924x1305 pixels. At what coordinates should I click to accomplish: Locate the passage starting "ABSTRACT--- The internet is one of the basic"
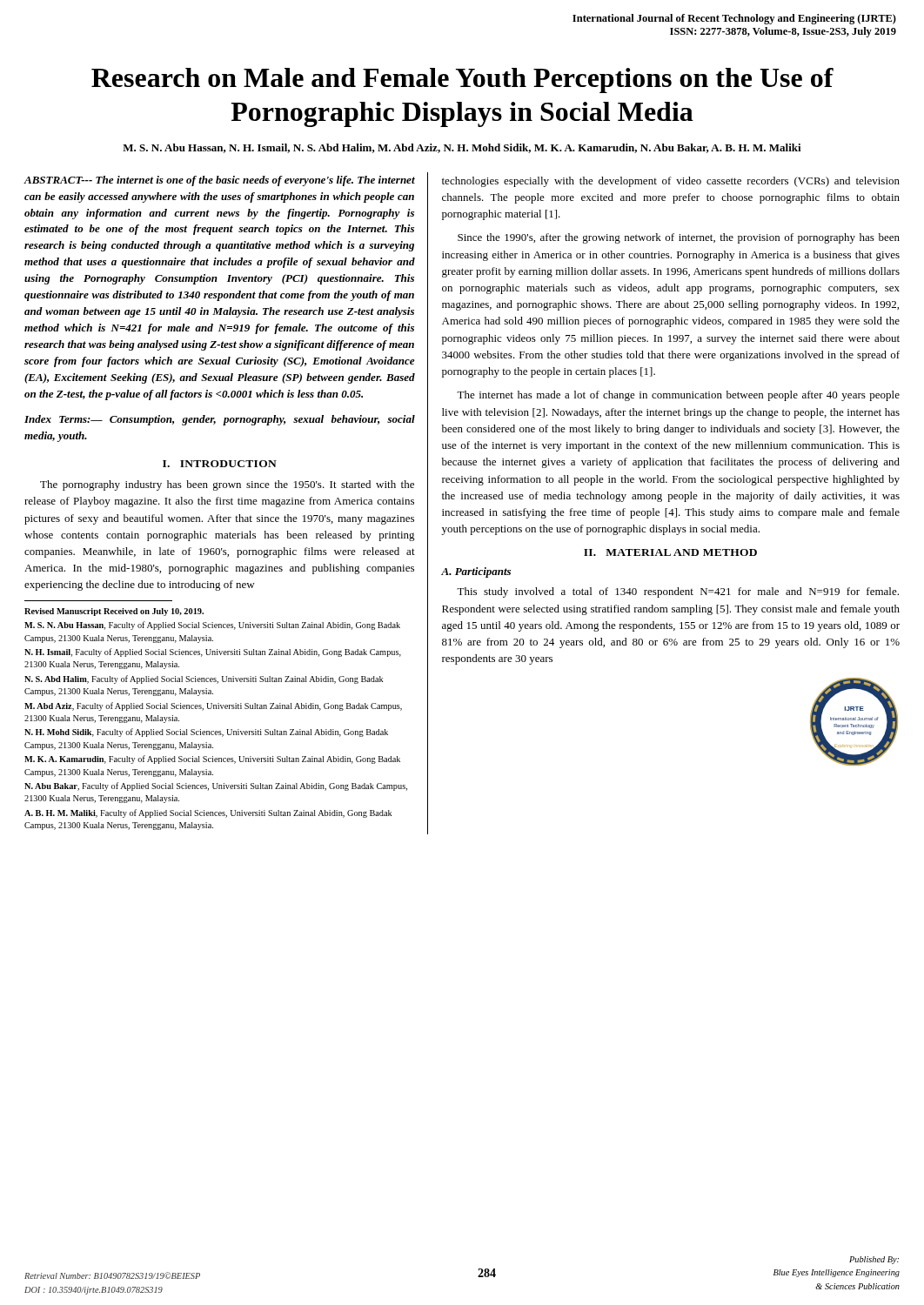pyautogui.click(x=219, y=287)
